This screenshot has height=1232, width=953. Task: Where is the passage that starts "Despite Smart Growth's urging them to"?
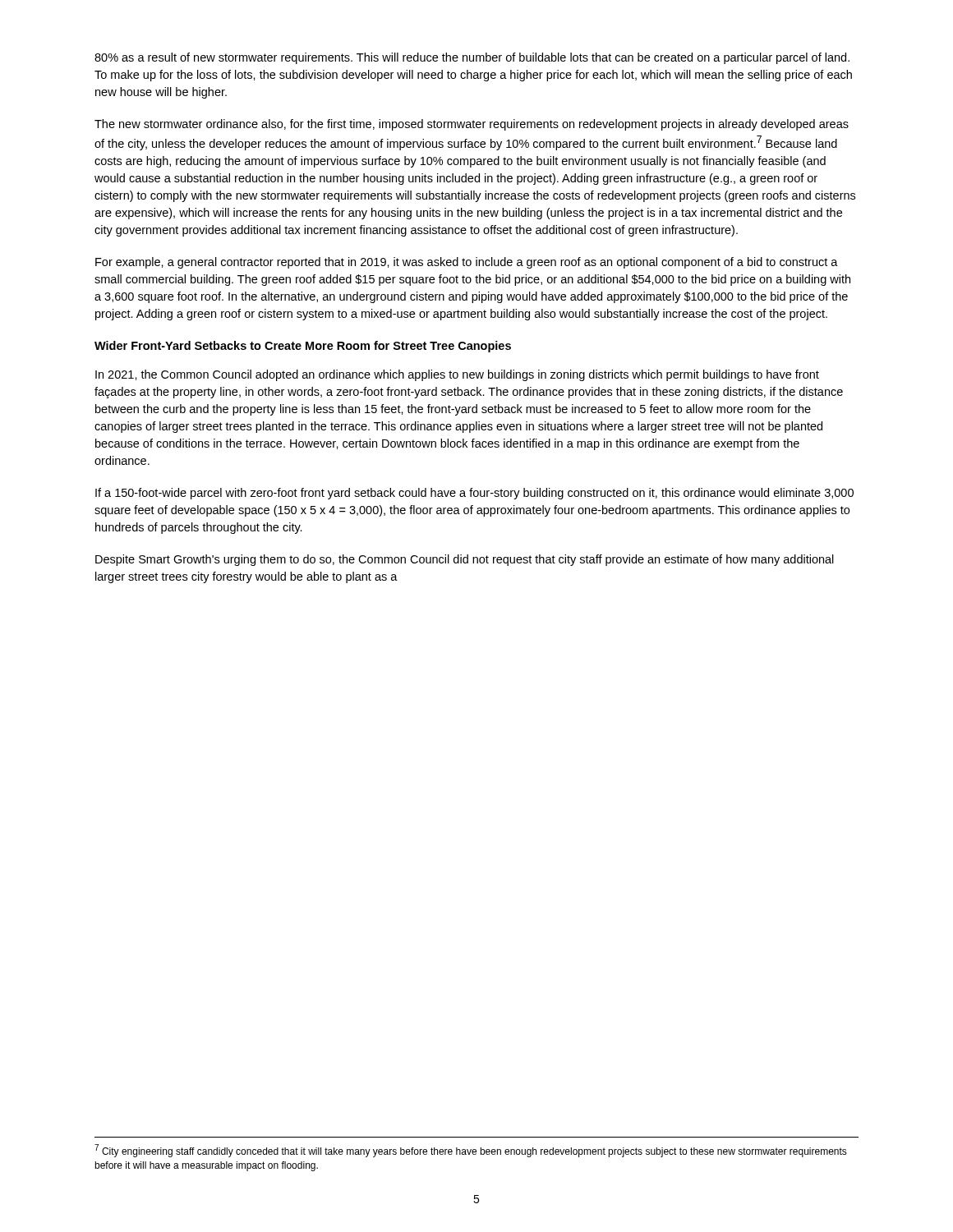click(464, 568)
